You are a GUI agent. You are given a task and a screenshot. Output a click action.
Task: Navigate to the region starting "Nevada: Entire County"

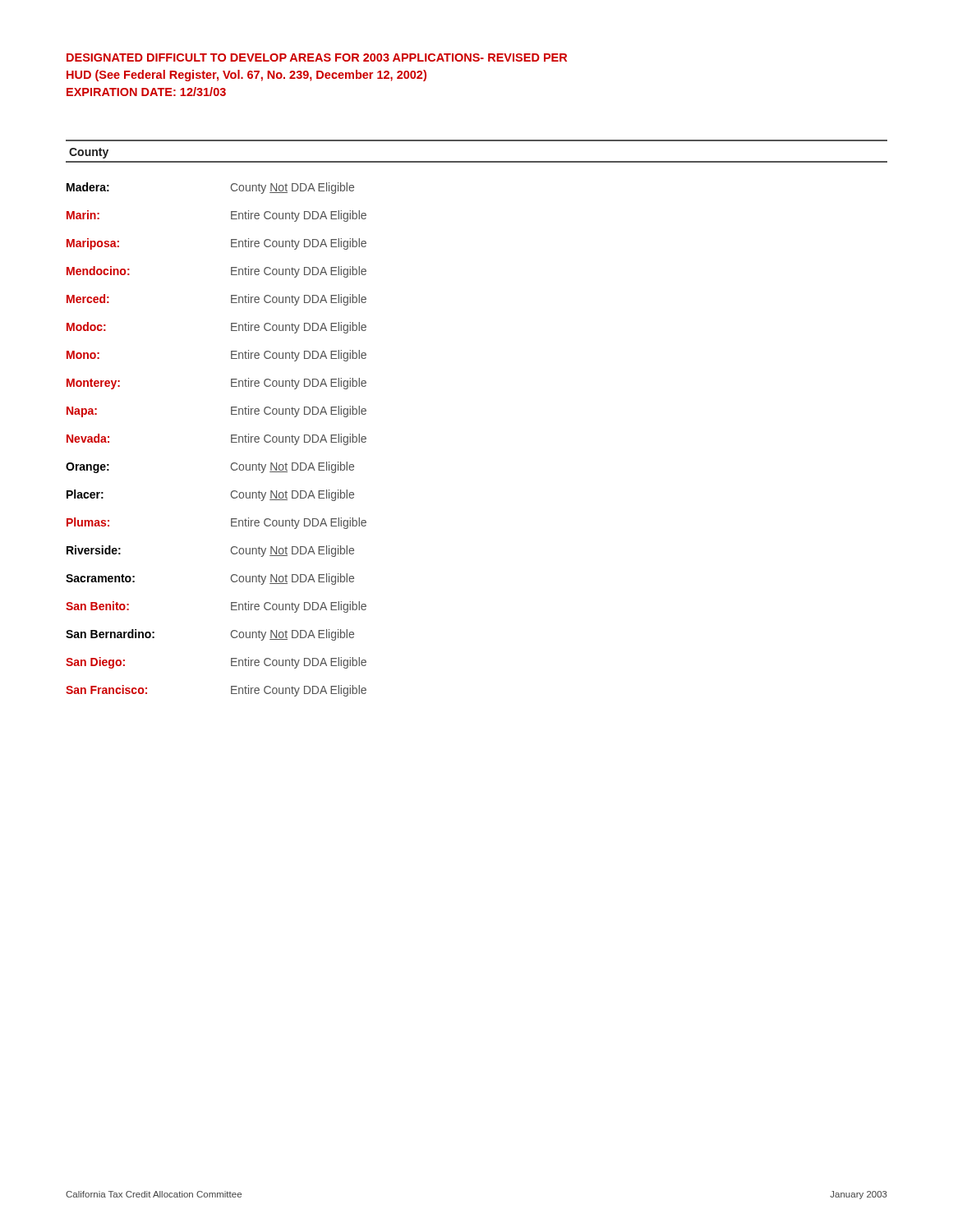(86, 439)
